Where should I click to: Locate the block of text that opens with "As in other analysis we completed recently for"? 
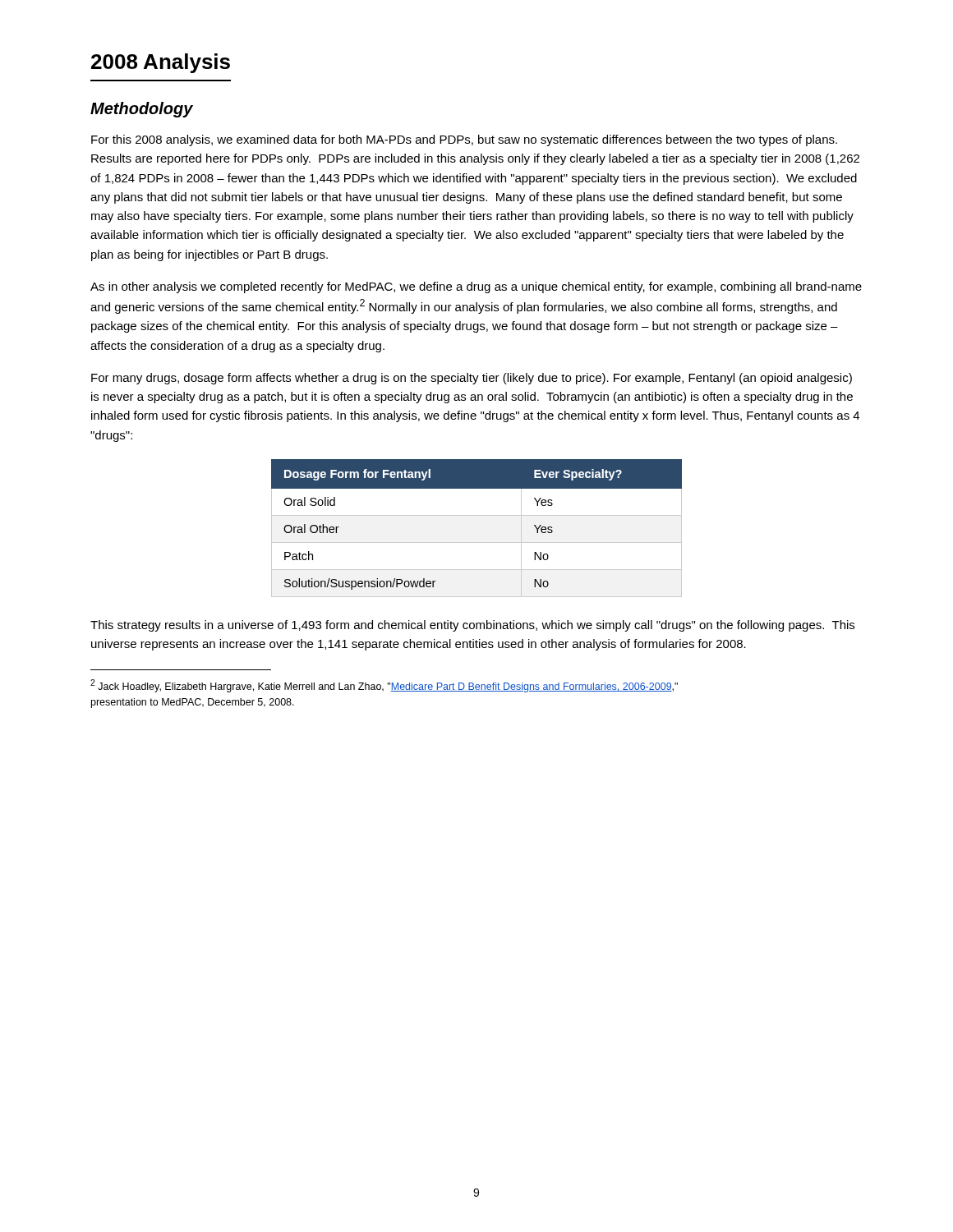[476, 316]
